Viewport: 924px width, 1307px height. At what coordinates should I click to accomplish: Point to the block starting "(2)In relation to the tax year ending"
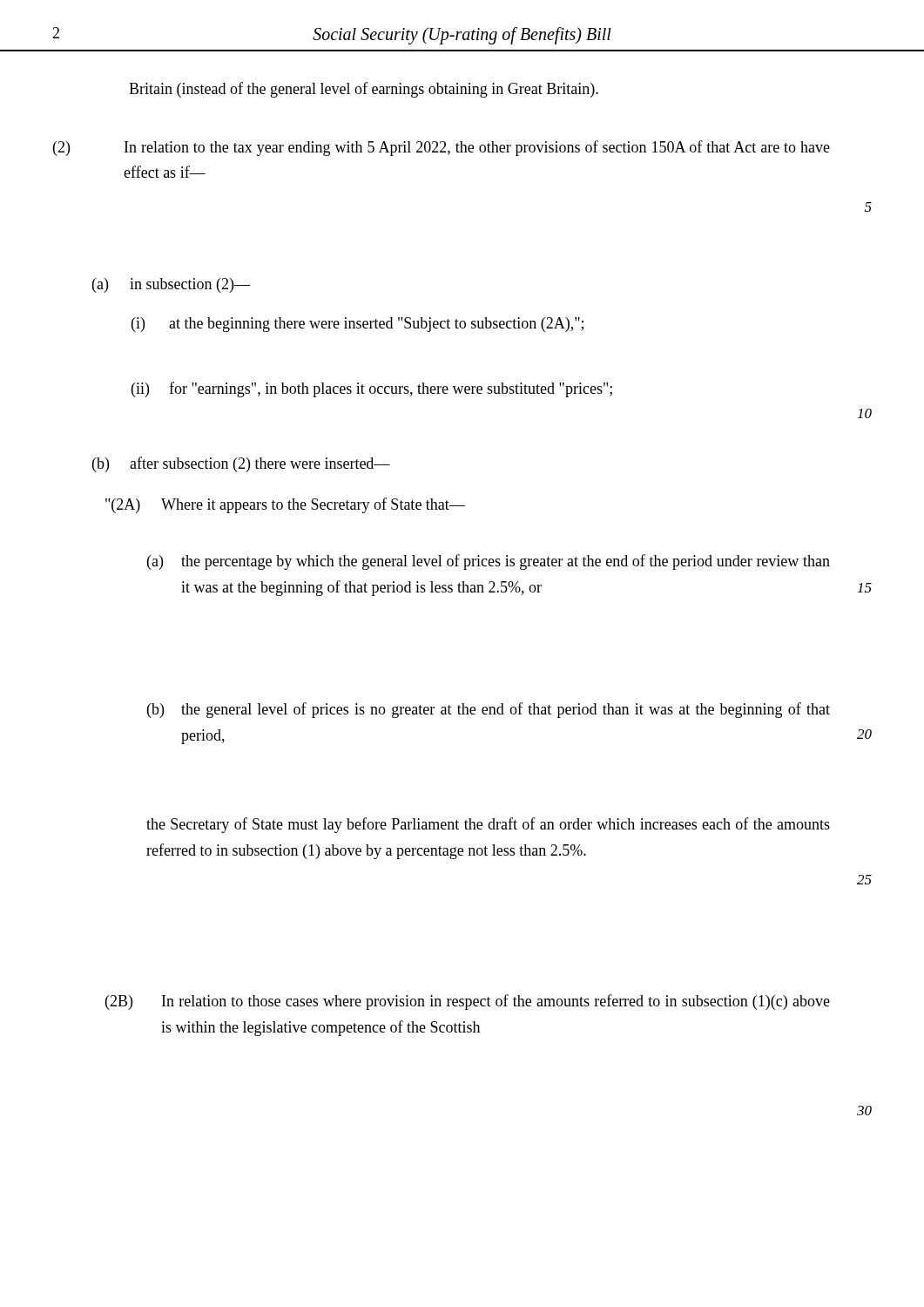pyautogui.click(x=441, y=160)
